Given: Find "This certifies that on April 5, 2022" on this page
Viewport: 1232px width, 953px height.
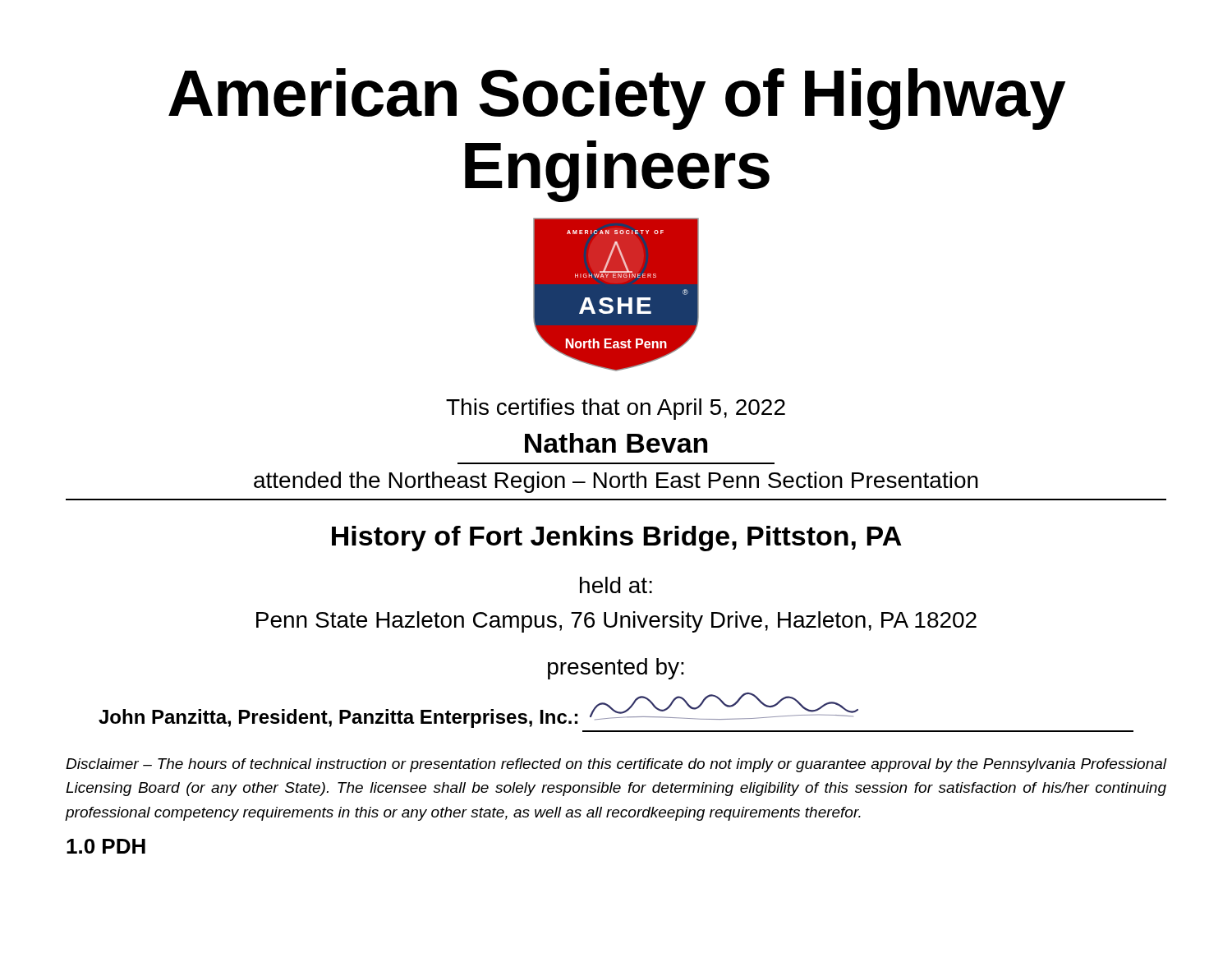Looking at the screenshot, I should click(x=616, y=407).
